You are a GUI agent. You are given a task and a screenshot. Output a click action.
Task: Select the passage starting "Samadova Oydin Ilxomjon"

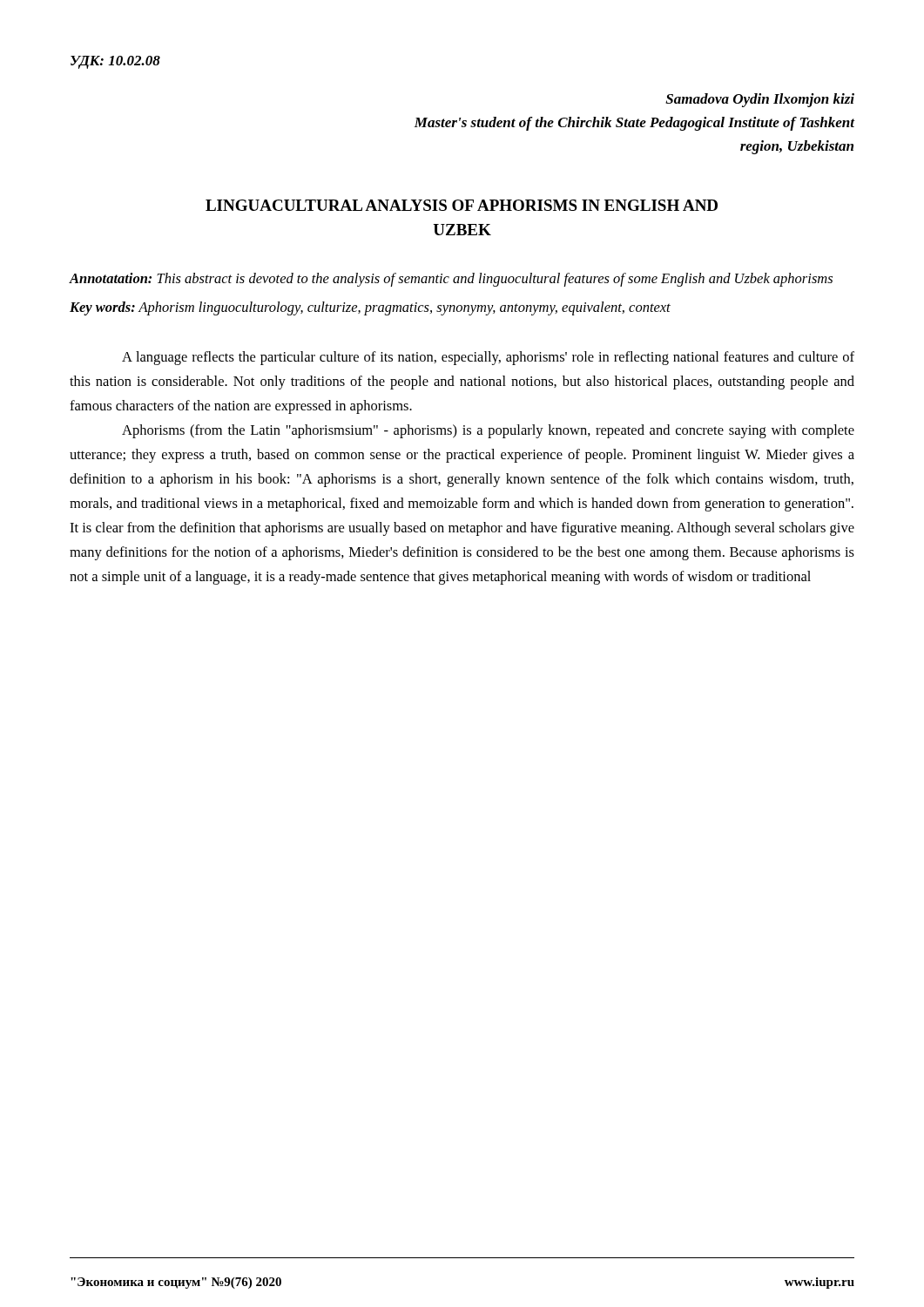[634, 123]
